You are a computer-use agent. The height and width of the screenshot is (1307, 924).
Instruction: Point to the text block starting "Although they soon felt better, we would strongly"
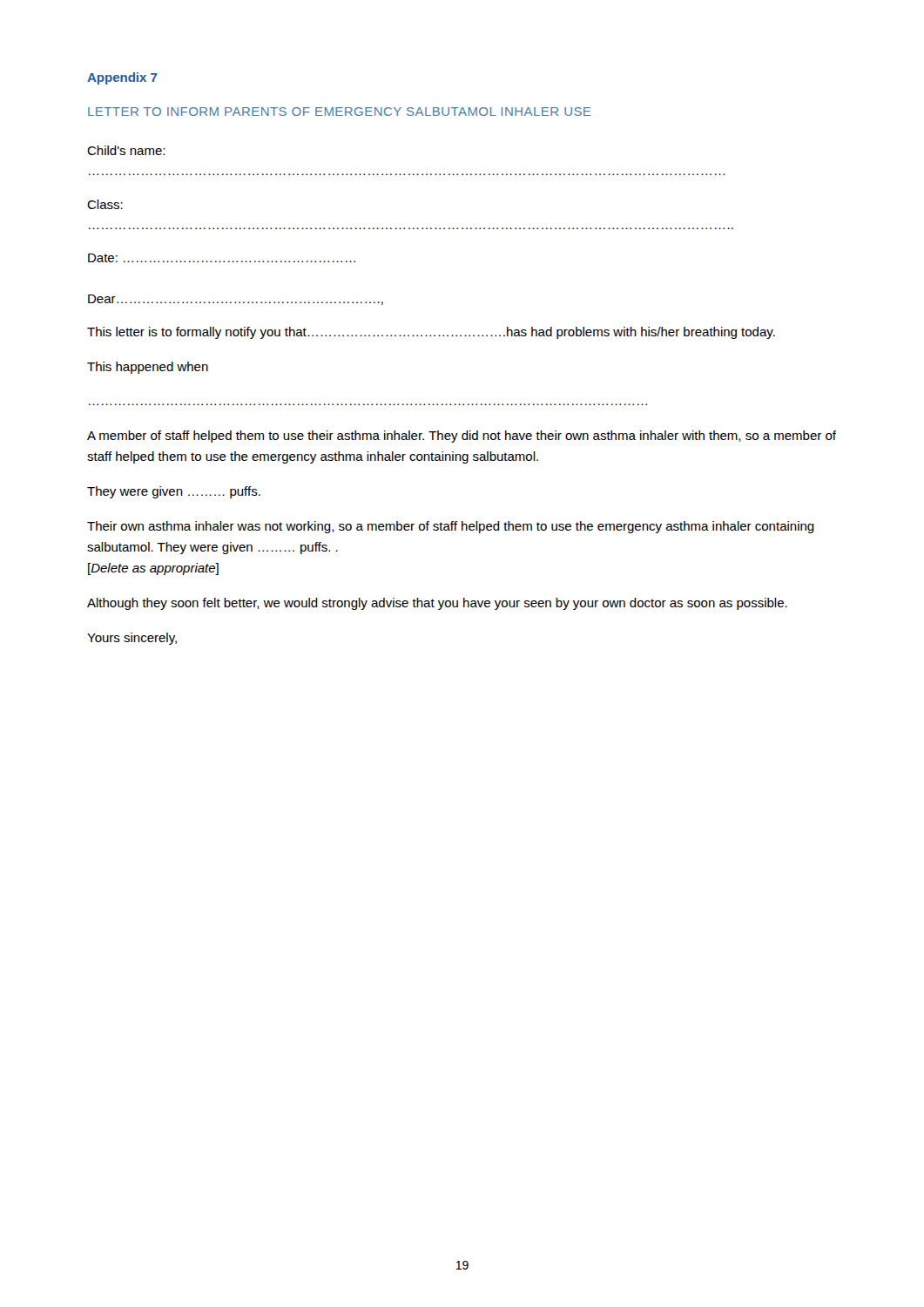pos(437,602)
